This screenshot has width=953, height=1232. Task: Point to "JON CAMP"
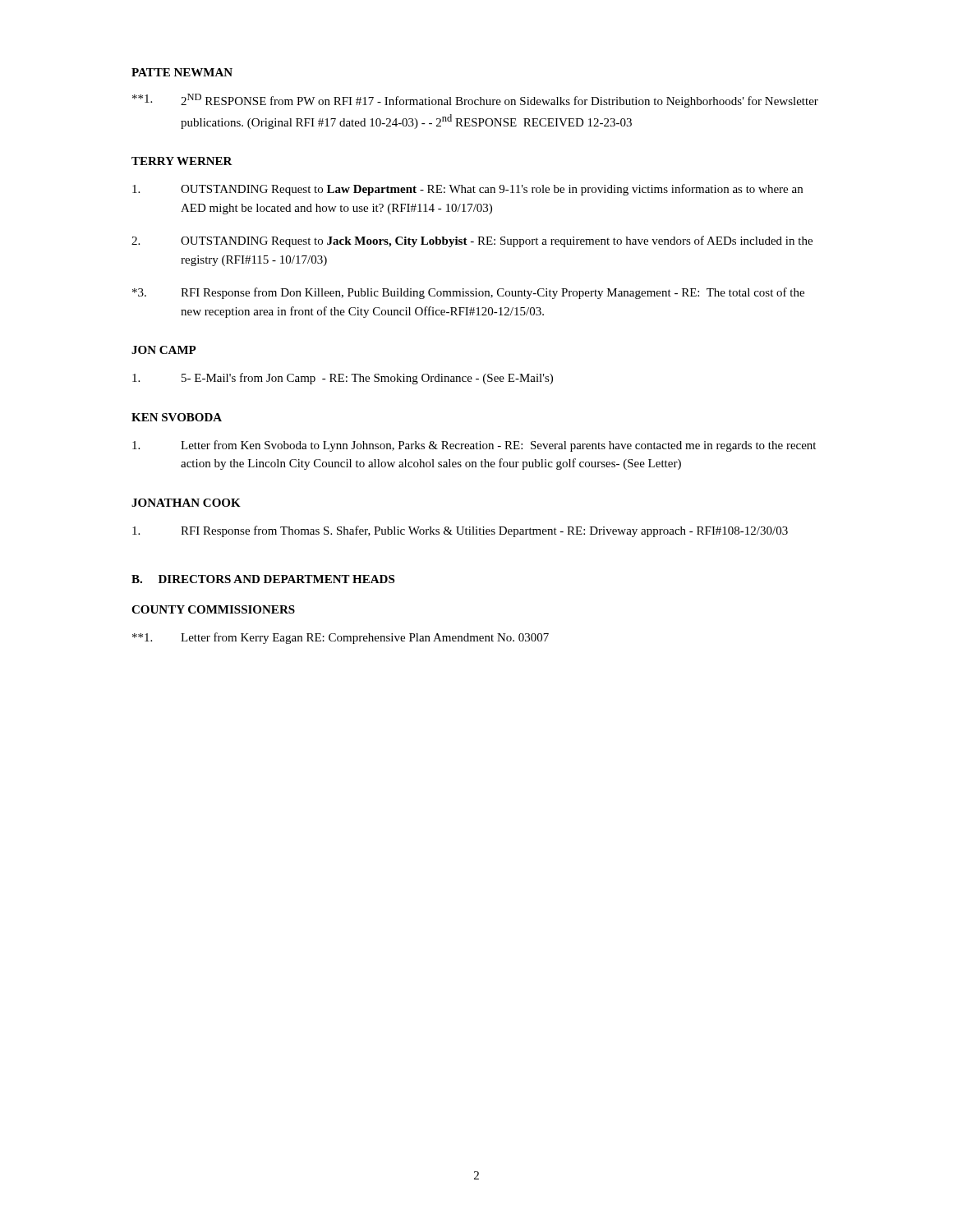164,350
